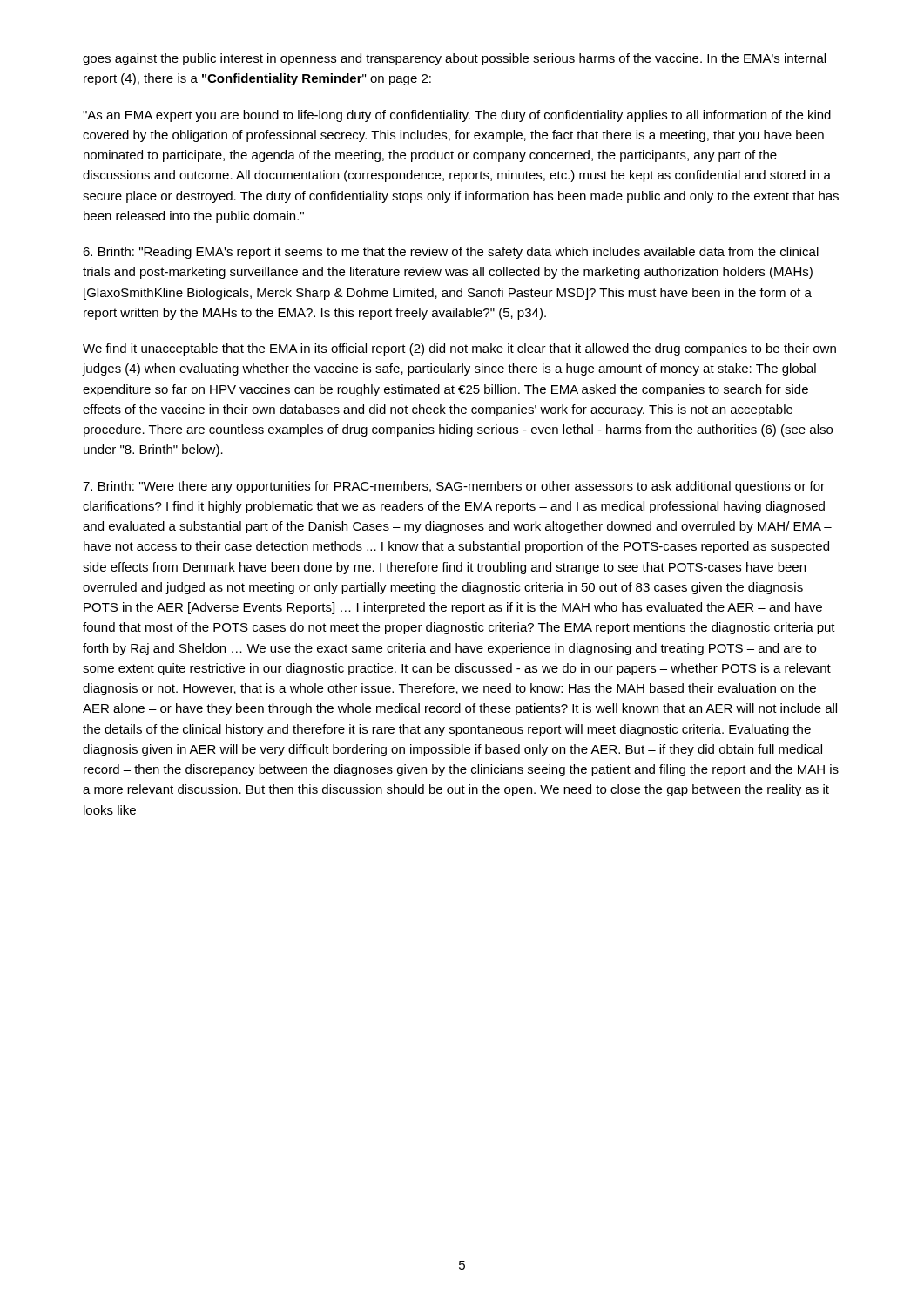
Task: Locate the element starting "Brinth: "Reading EMA's report it seems to"
Action: 451,282
